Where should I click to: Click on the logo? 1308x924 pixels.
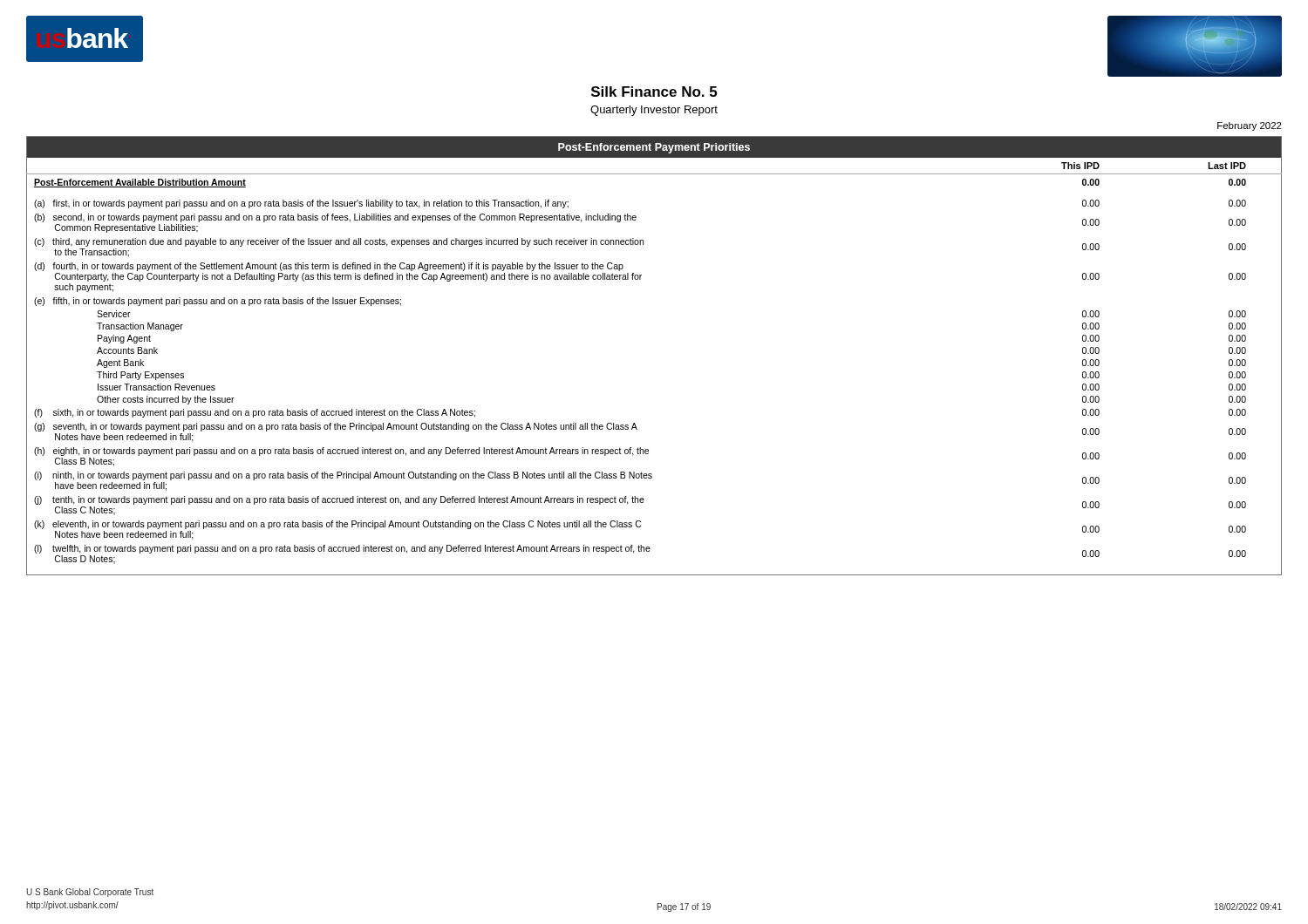tap(85, 39)
